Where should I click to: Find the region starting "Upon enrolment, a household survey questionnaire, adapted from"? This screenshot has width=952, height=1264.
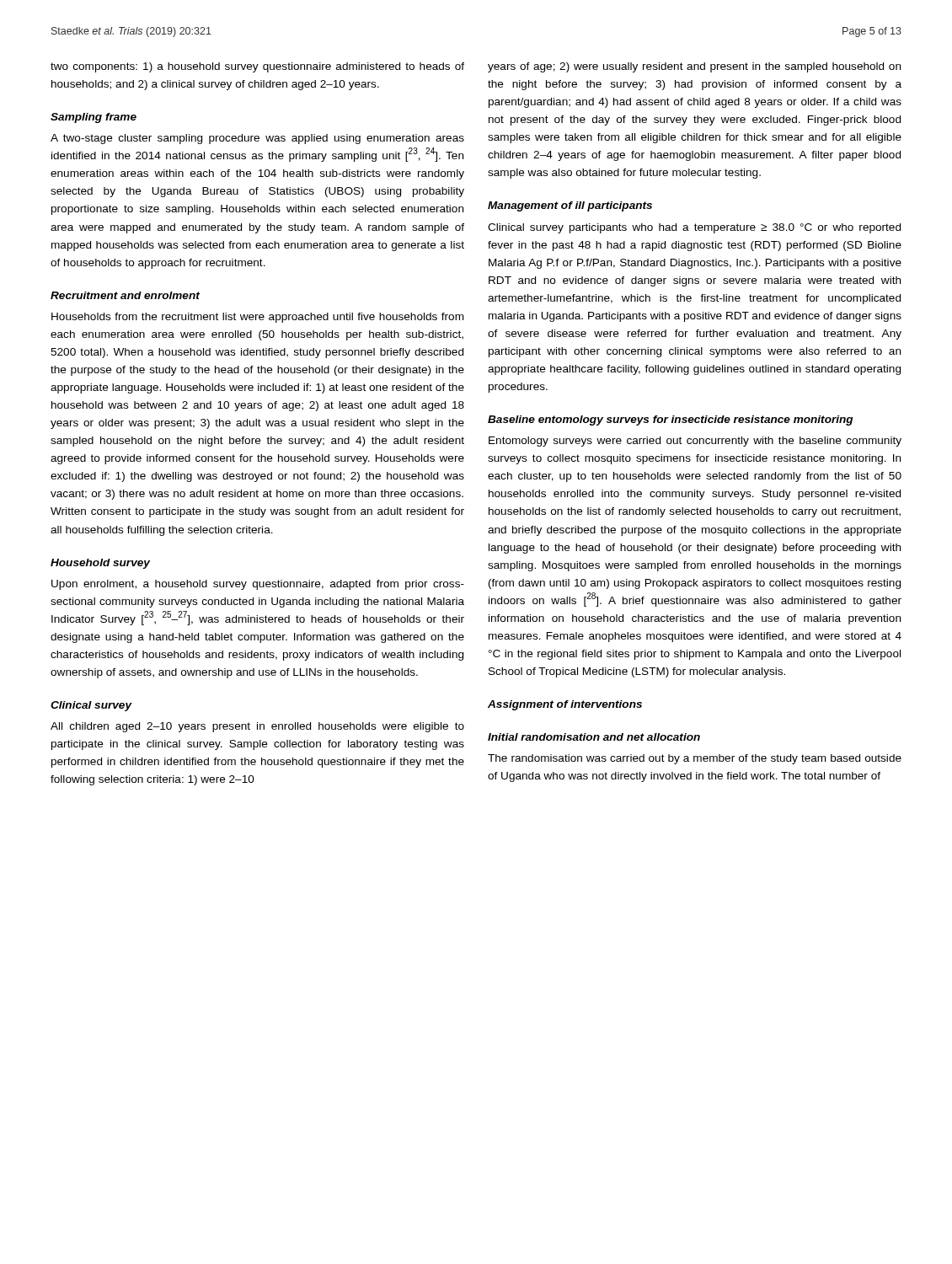click(257, 628)
